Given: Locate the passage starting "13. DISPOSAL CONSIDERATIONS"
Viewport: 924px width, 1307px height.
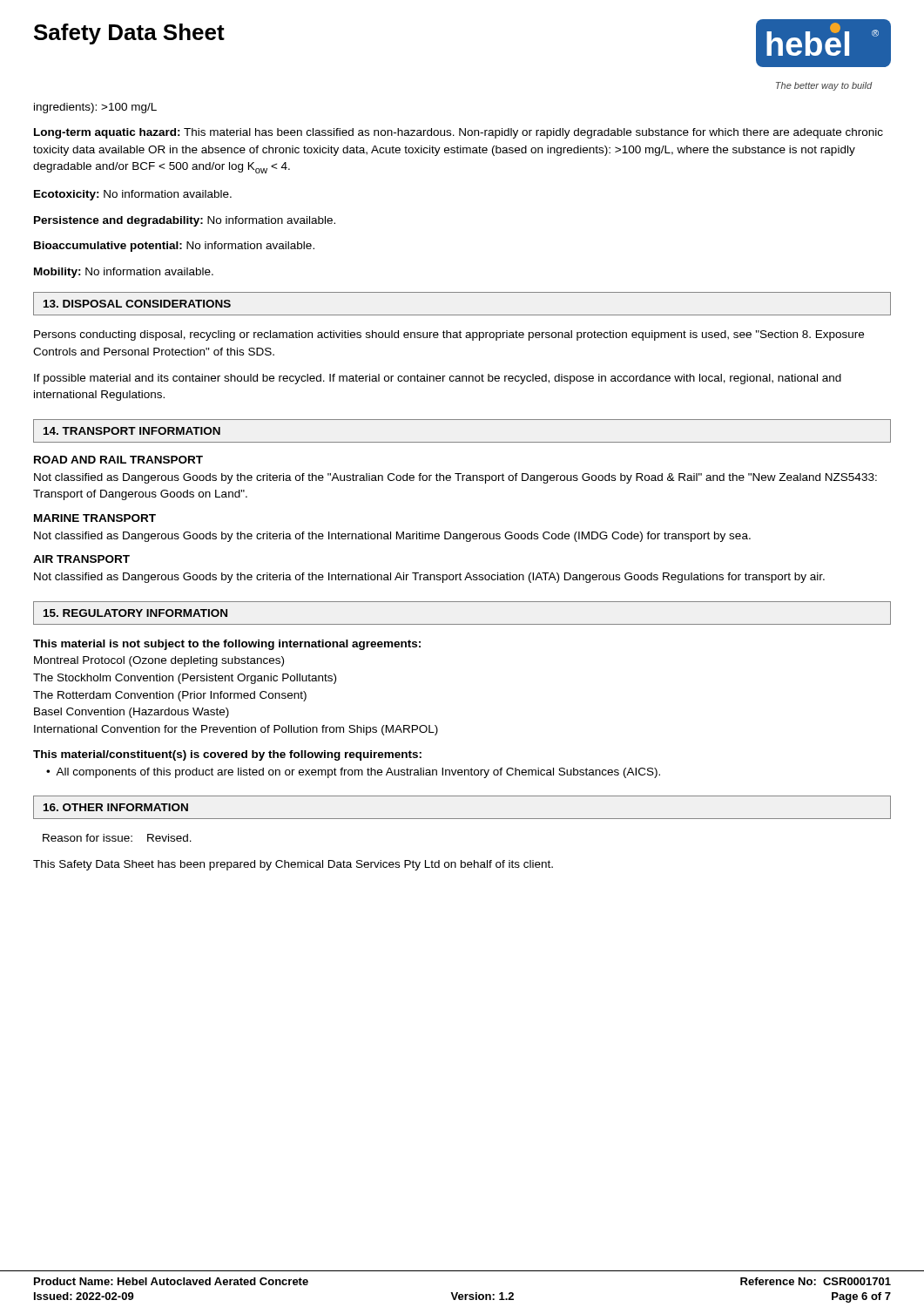Looking at the screenshot, I should point(137,304).
